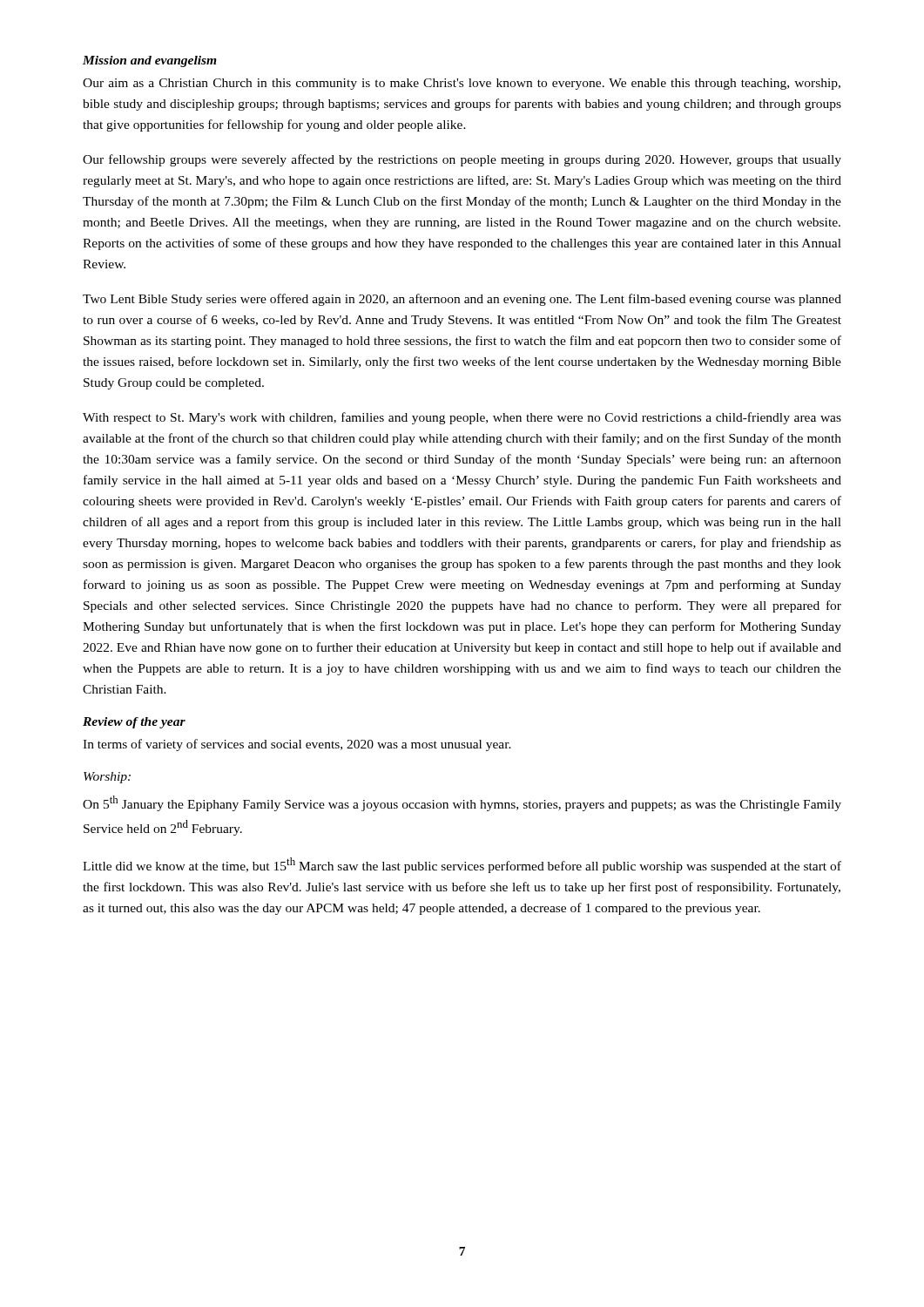Locate the element starting "Little did we know at"

tap(462, 885)
